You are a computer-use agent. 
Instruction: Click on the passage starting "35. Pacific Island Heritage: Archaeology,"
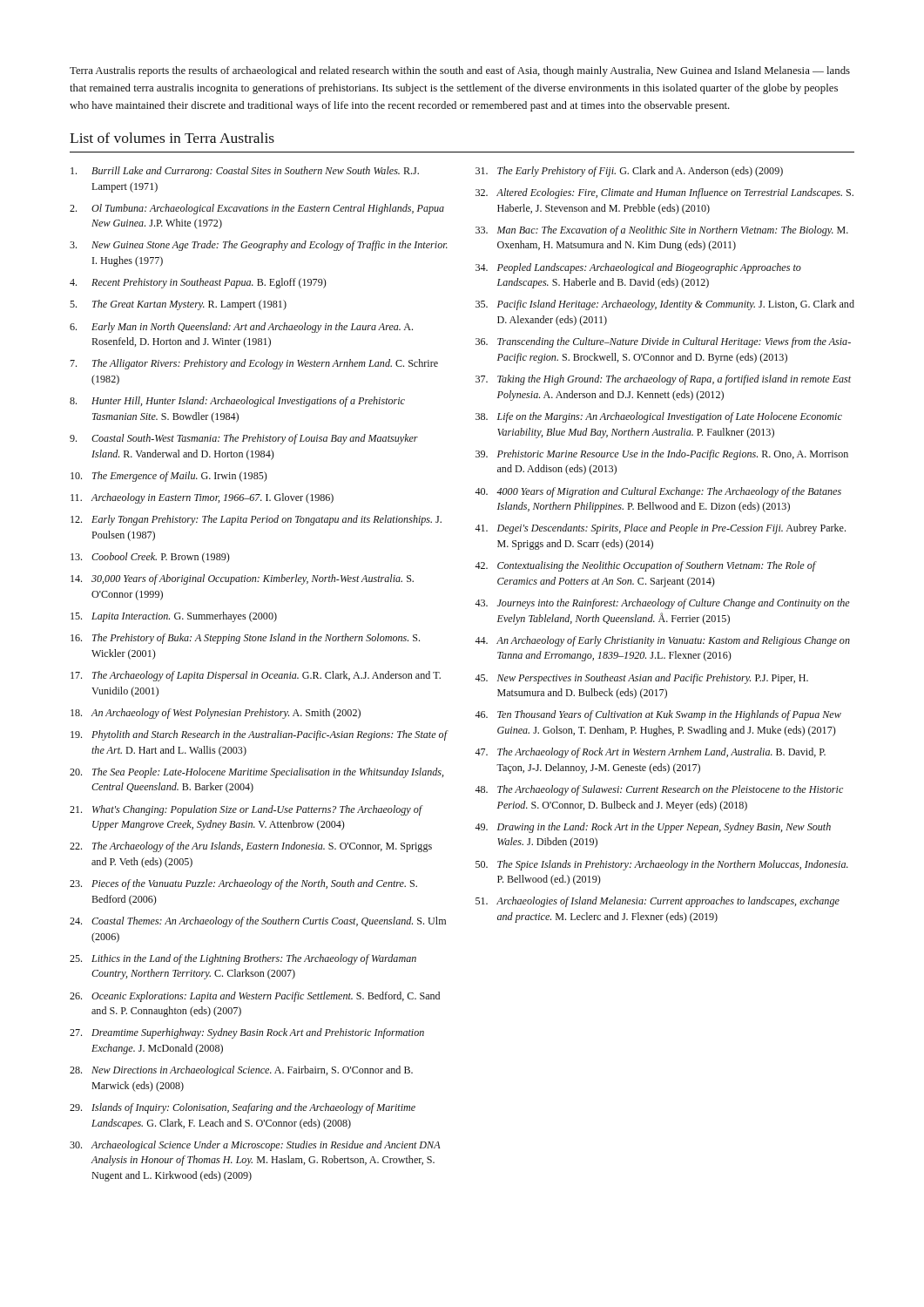(665, 313)
